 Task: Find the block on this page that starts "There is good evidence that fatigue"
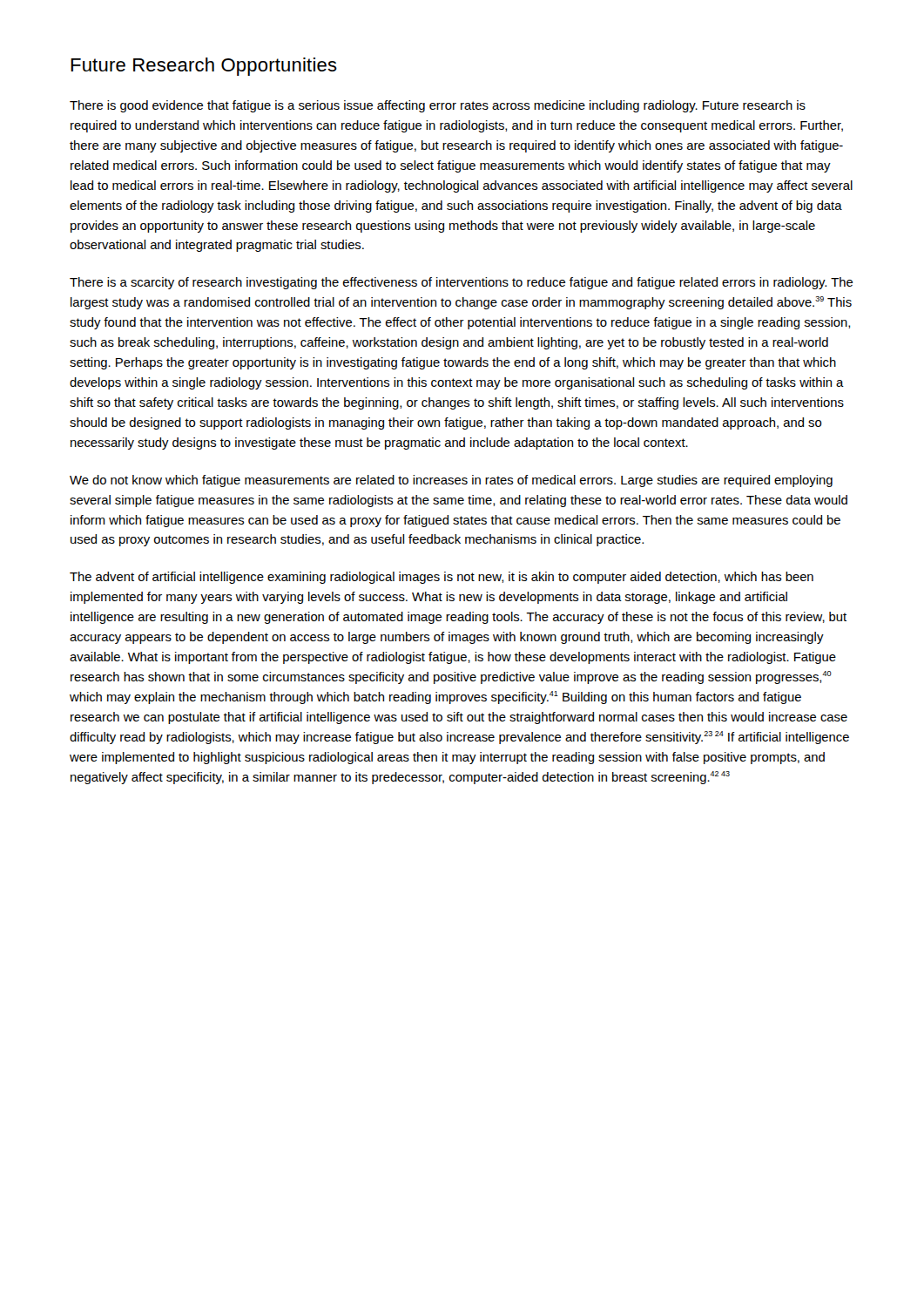pos(461,175)
